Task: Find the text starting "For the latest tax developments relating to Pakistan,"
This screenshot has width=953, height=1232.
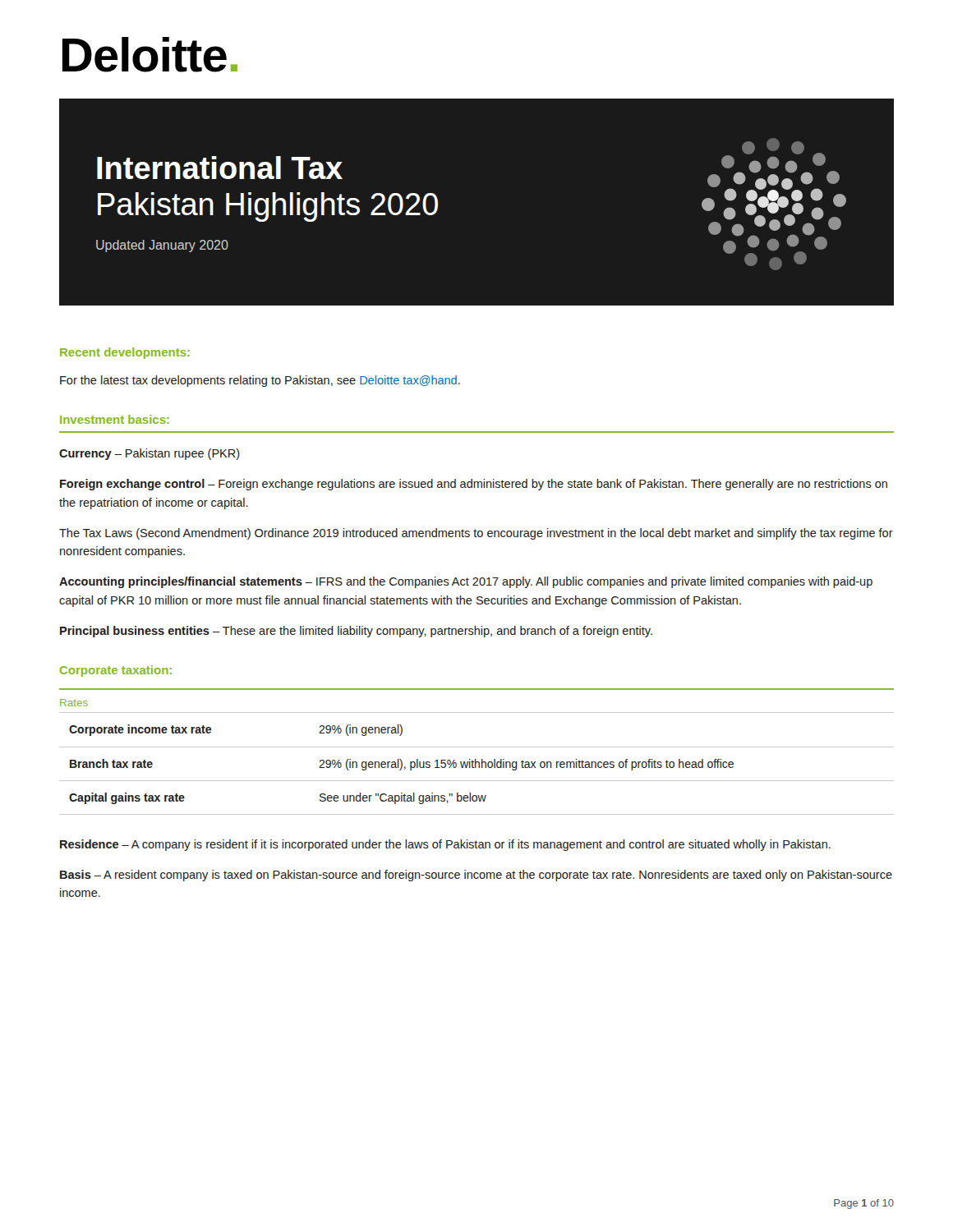Action: tap(260, 381)
